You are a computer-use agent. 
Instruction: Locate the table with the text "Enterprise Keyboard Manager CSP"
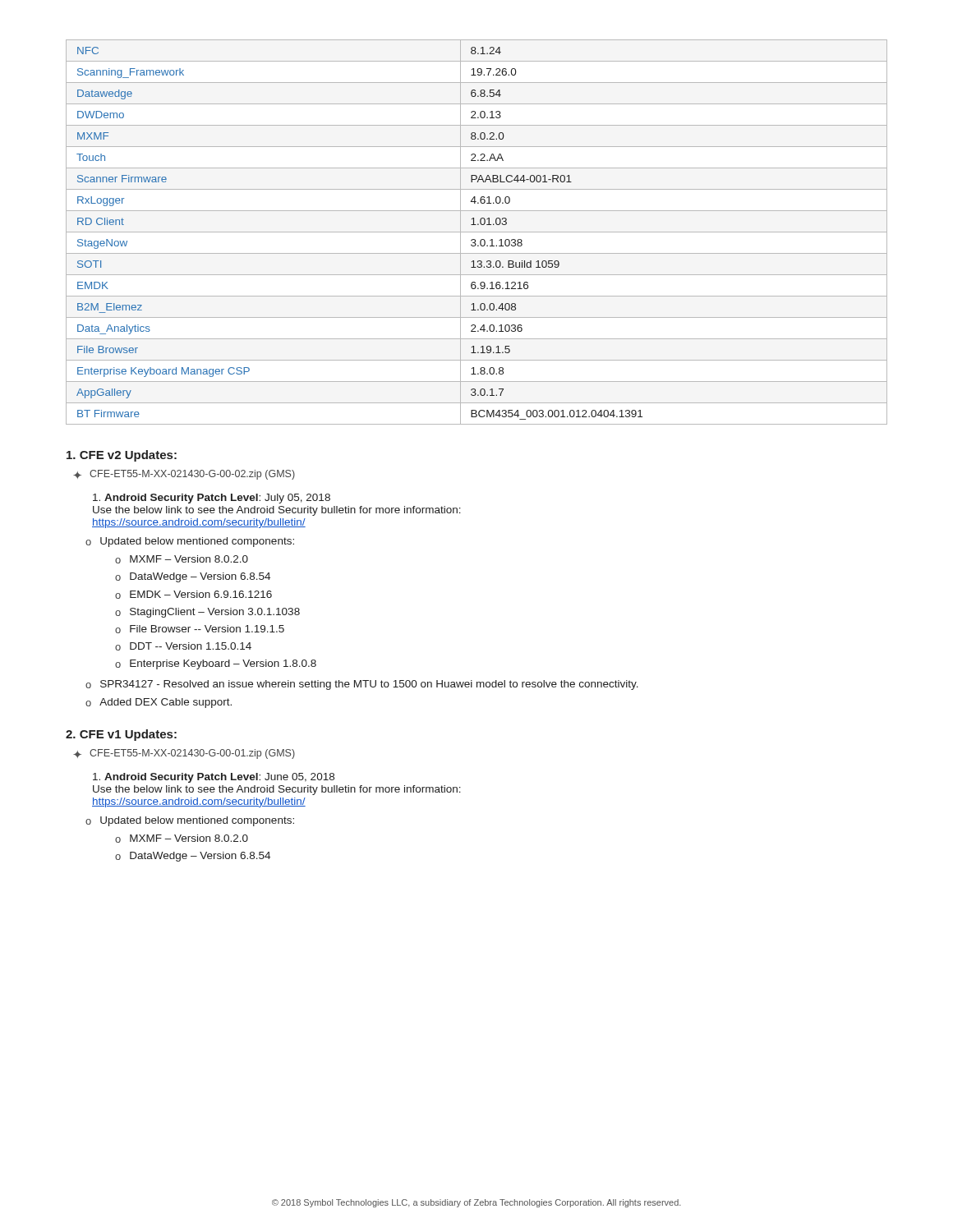476,232
